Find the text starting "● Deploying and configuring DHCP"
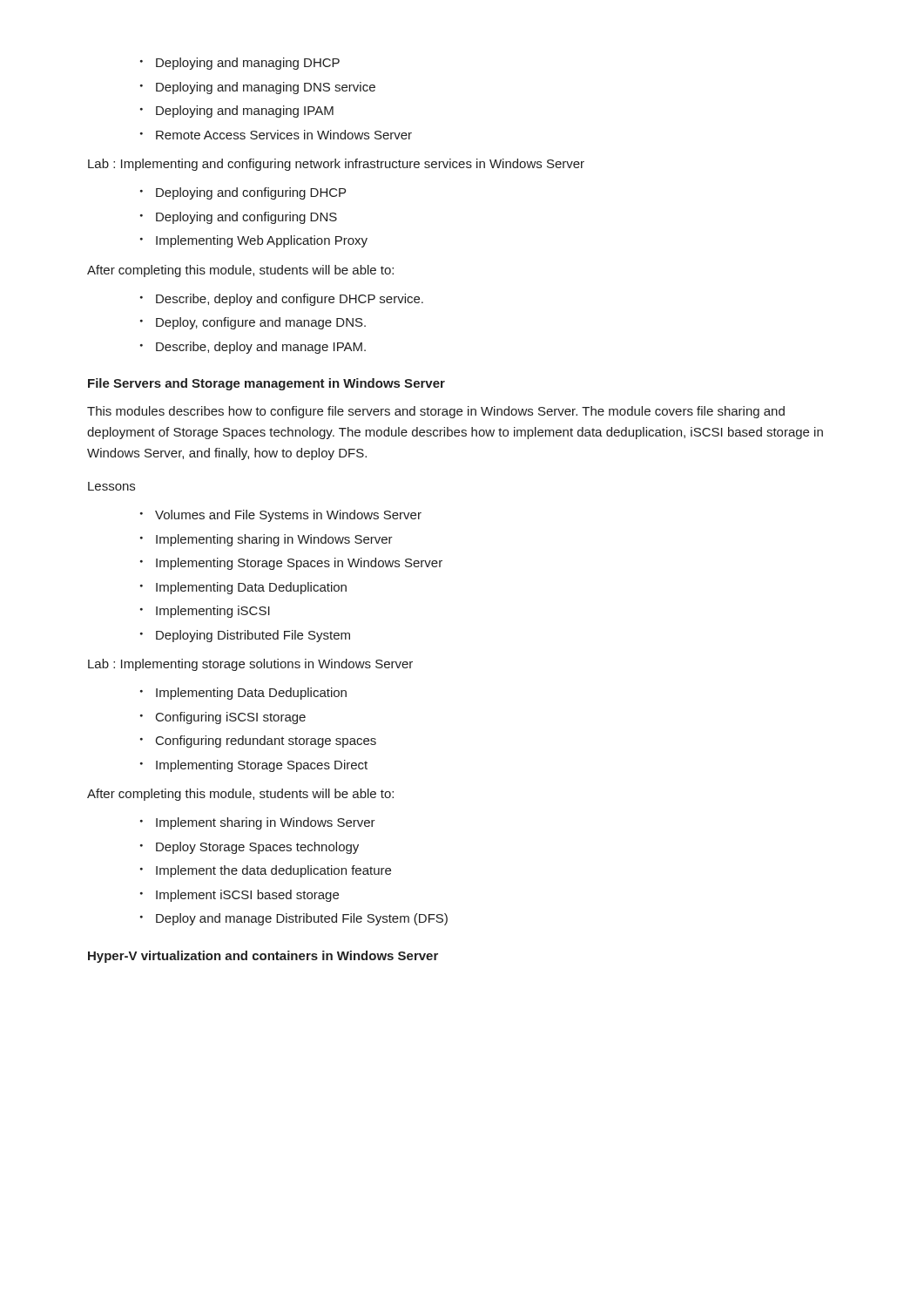 click(x=243, y=193)
